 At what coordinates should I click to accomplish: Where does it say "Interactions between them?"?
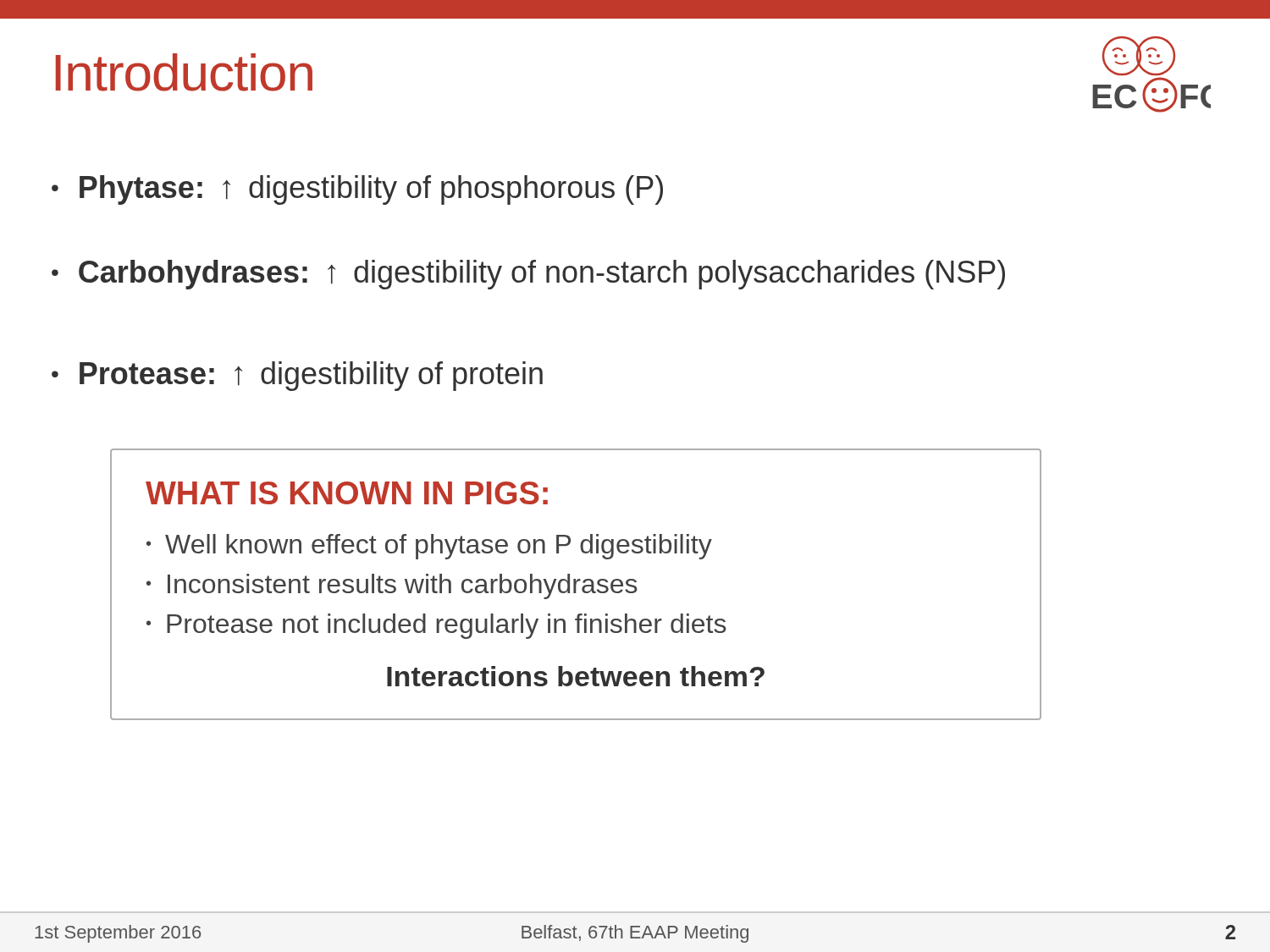576,676
